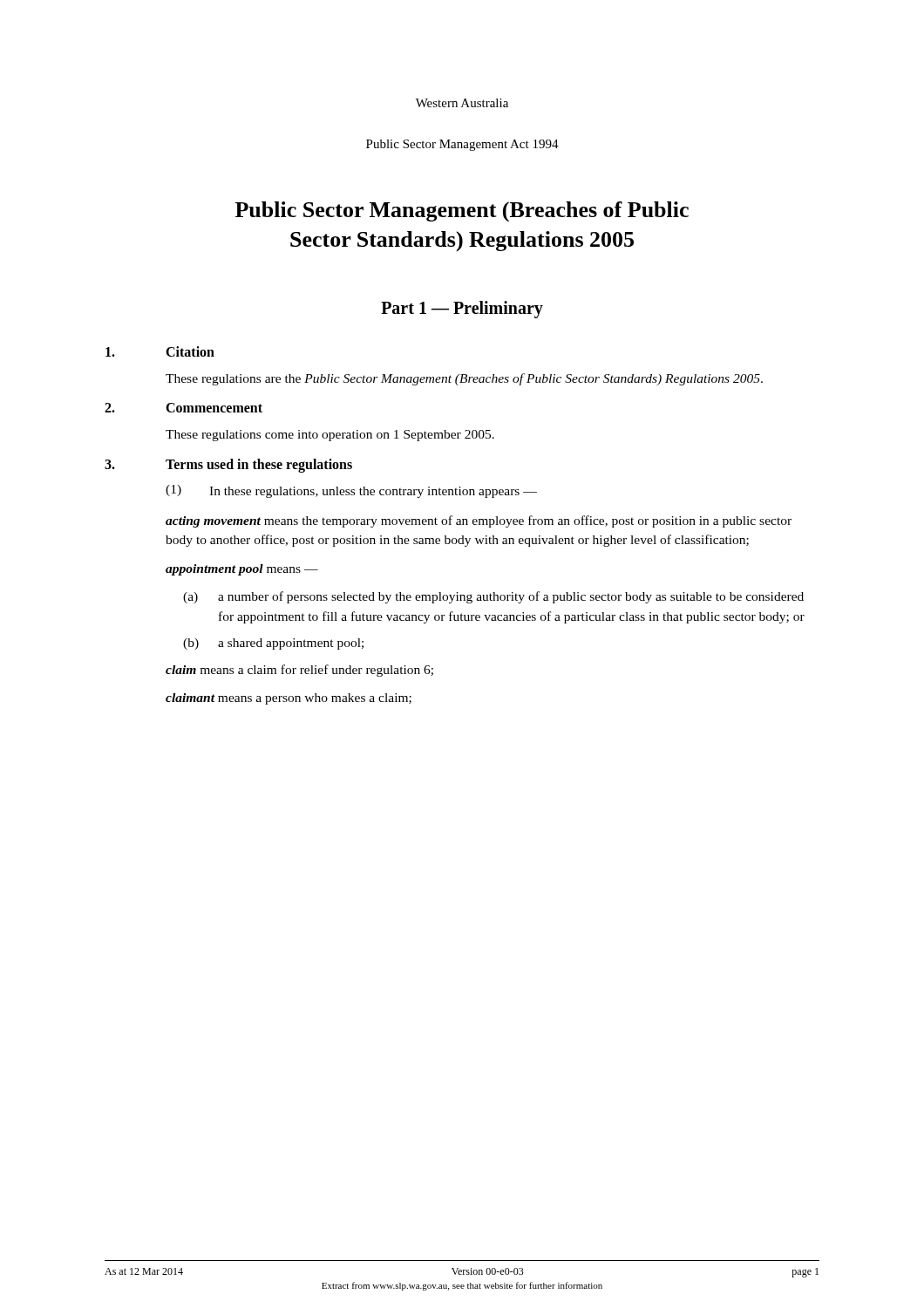Image resolution: width=924 pixels, height=1308 pixels.
Task: Click on the text block starting "In these regulations, unless"
Action: (373, 490)
